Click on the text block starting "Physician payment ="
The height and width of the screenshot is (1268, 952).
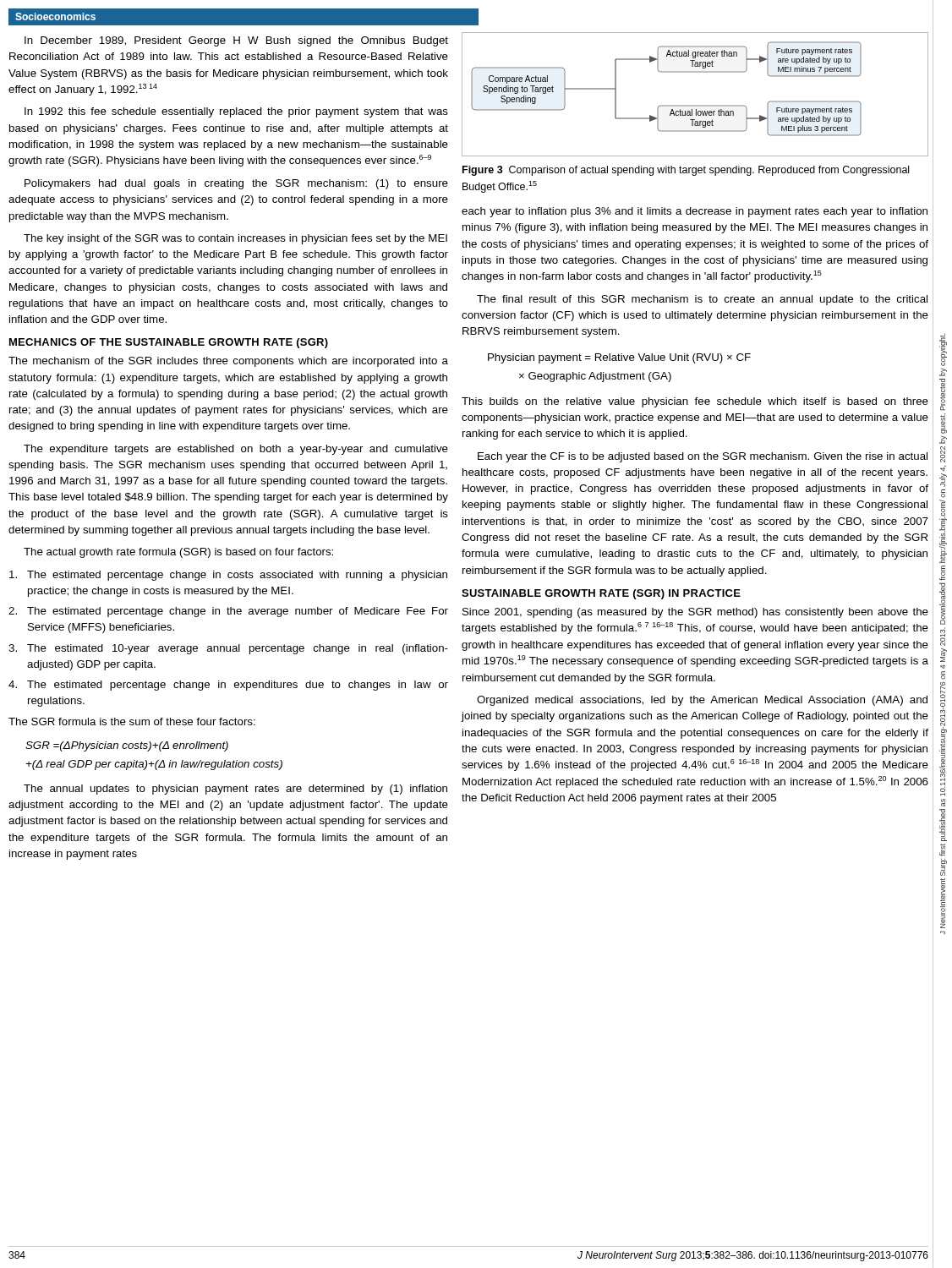pos(619,366)
